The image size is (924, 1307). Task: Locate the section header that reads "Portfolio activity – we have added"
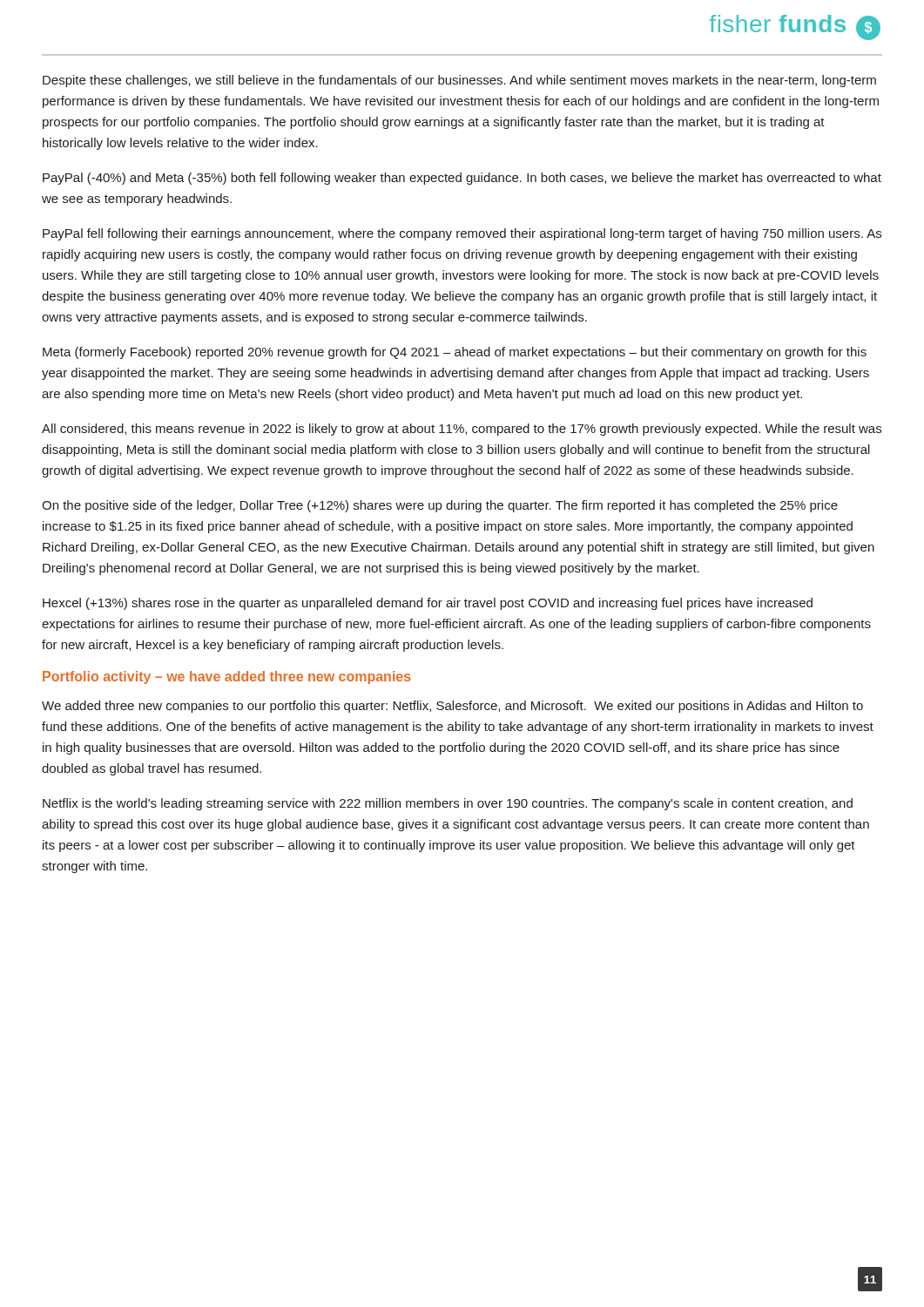click(x=226, y=677)
